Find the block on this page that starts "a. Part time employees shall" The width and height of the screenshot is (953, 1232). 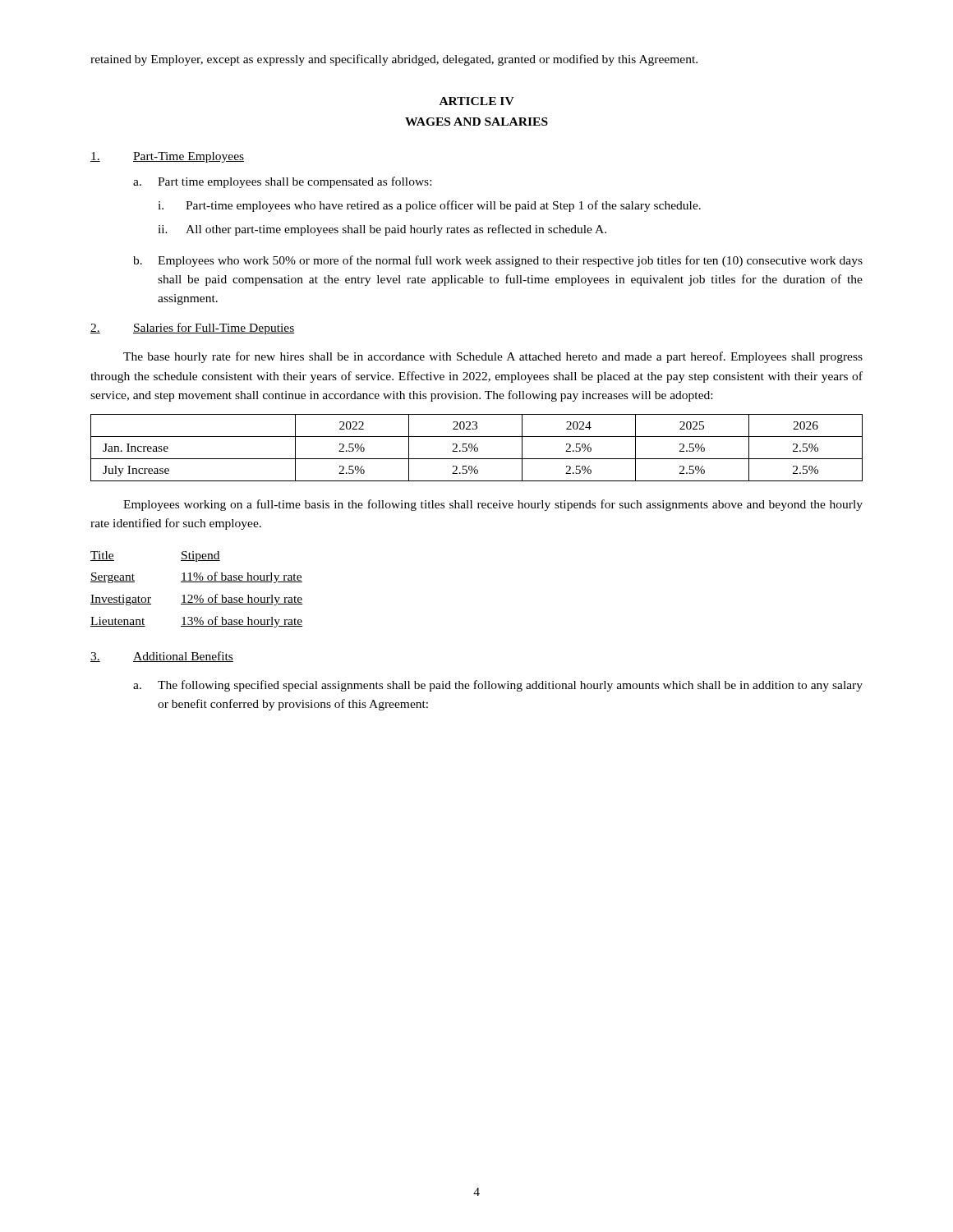pos(282,182)
